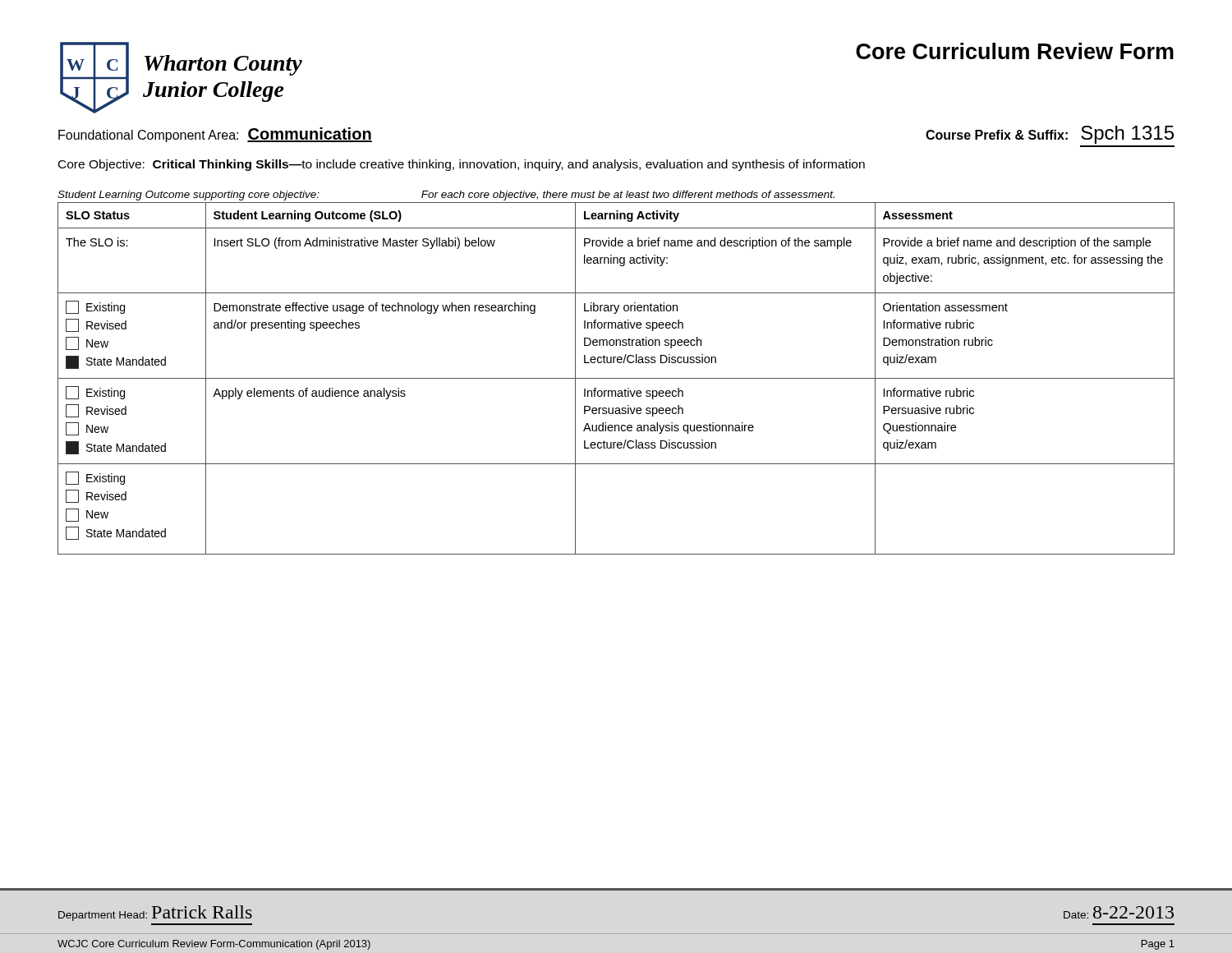
Task: Select the logo
Action: [x=180, y=76]
